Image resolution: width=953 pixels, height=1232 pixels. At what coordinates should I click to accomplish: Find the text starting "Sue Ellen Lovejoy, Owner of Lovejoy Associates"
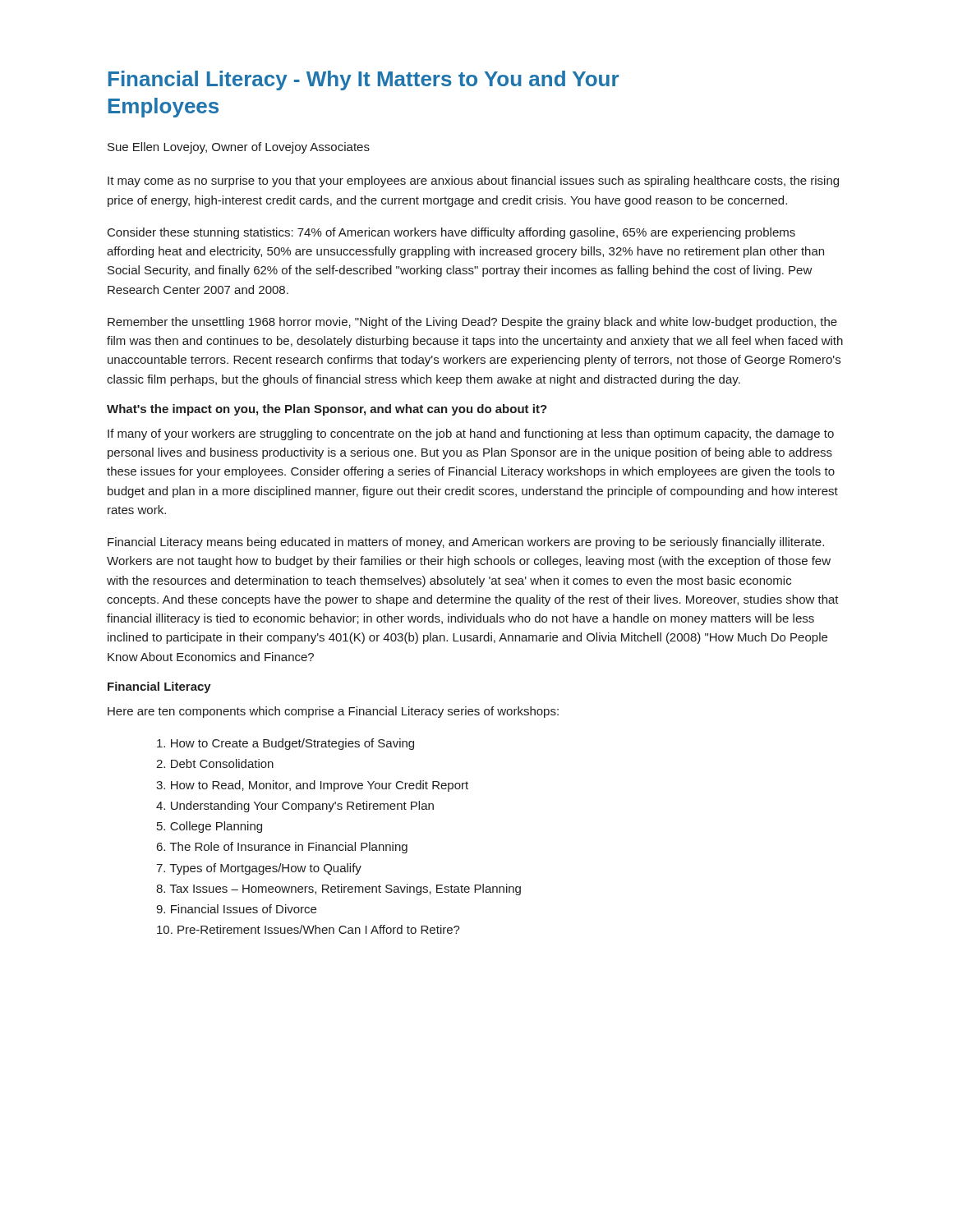[238, 147]
